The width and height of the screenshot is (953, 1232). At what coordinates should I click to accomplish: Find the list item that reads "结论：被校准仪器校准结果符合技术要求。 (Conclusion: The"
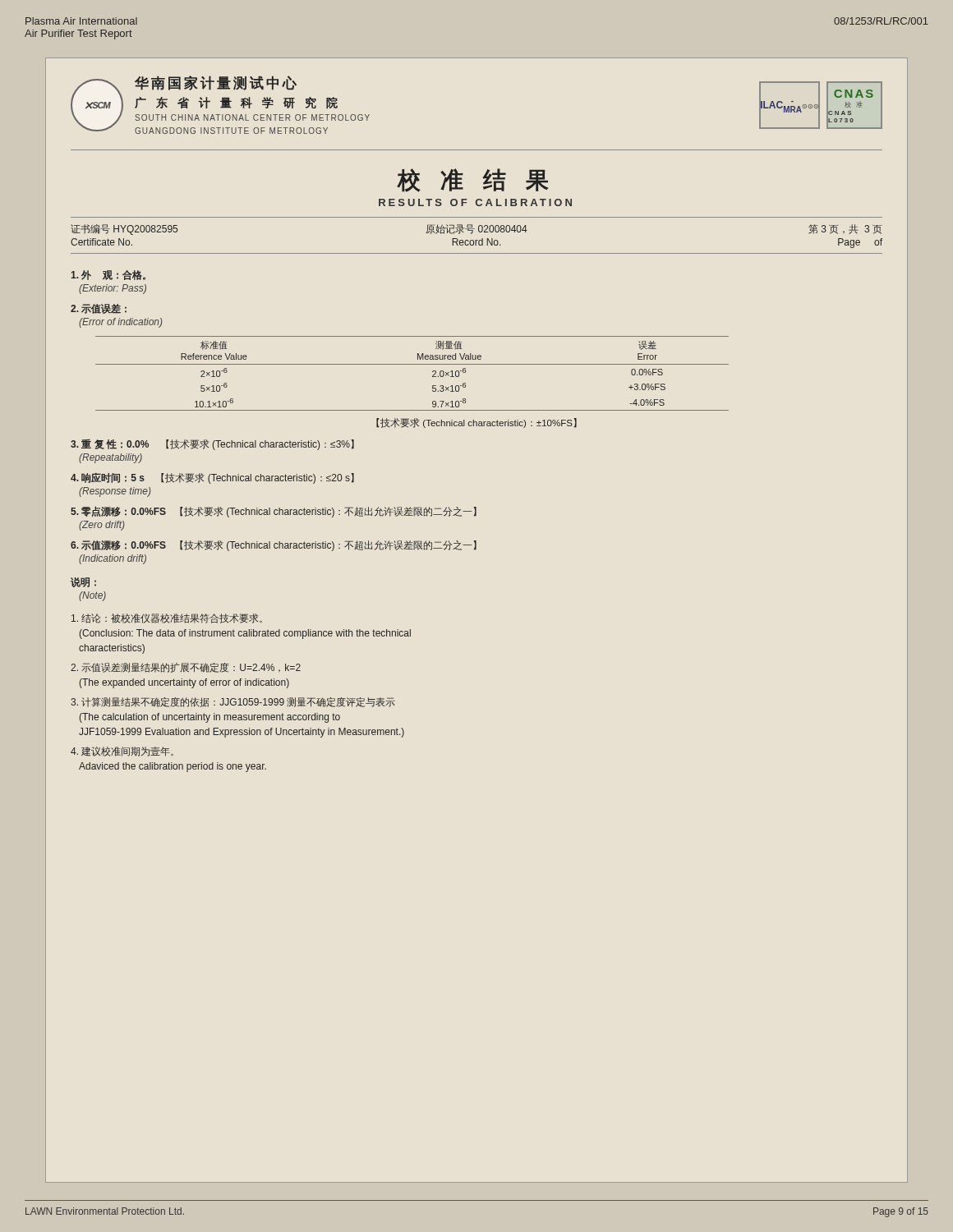pos(241,634)
